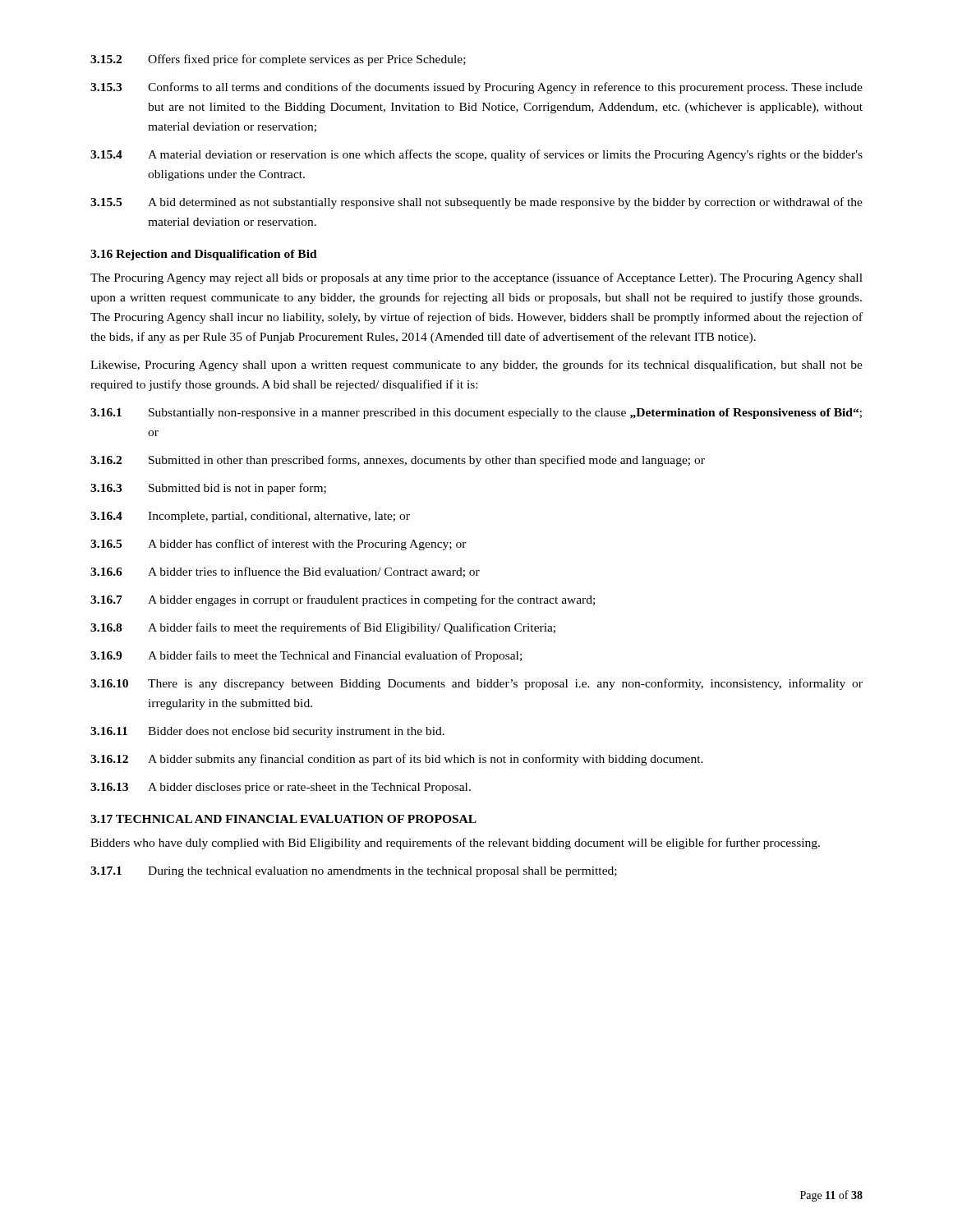Select the element starting "3.16.6 A bidder tries to influence"

476,572
